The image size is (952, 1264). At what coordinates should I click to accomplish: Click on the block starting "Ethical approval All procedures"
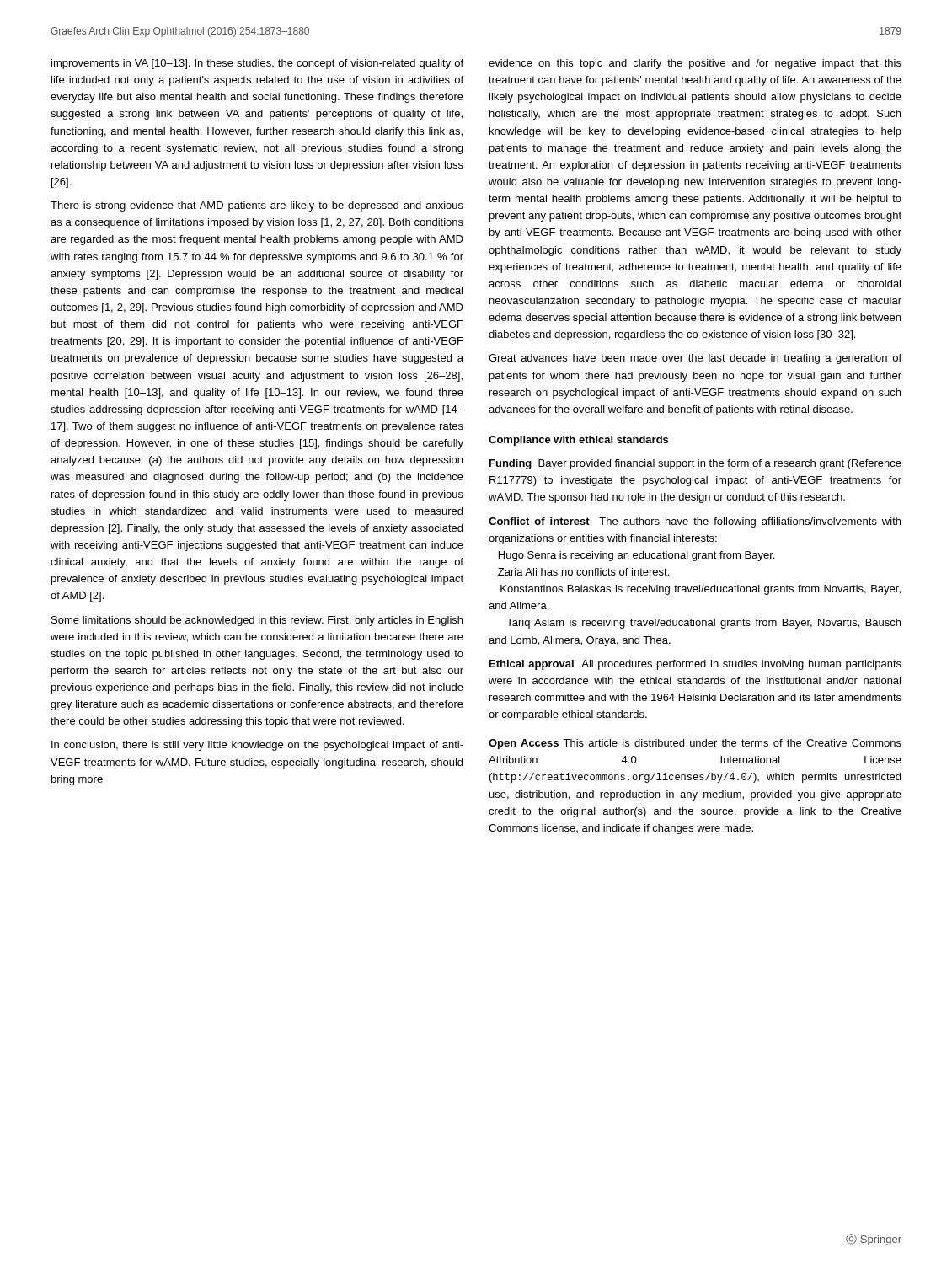tap(695, 689)
